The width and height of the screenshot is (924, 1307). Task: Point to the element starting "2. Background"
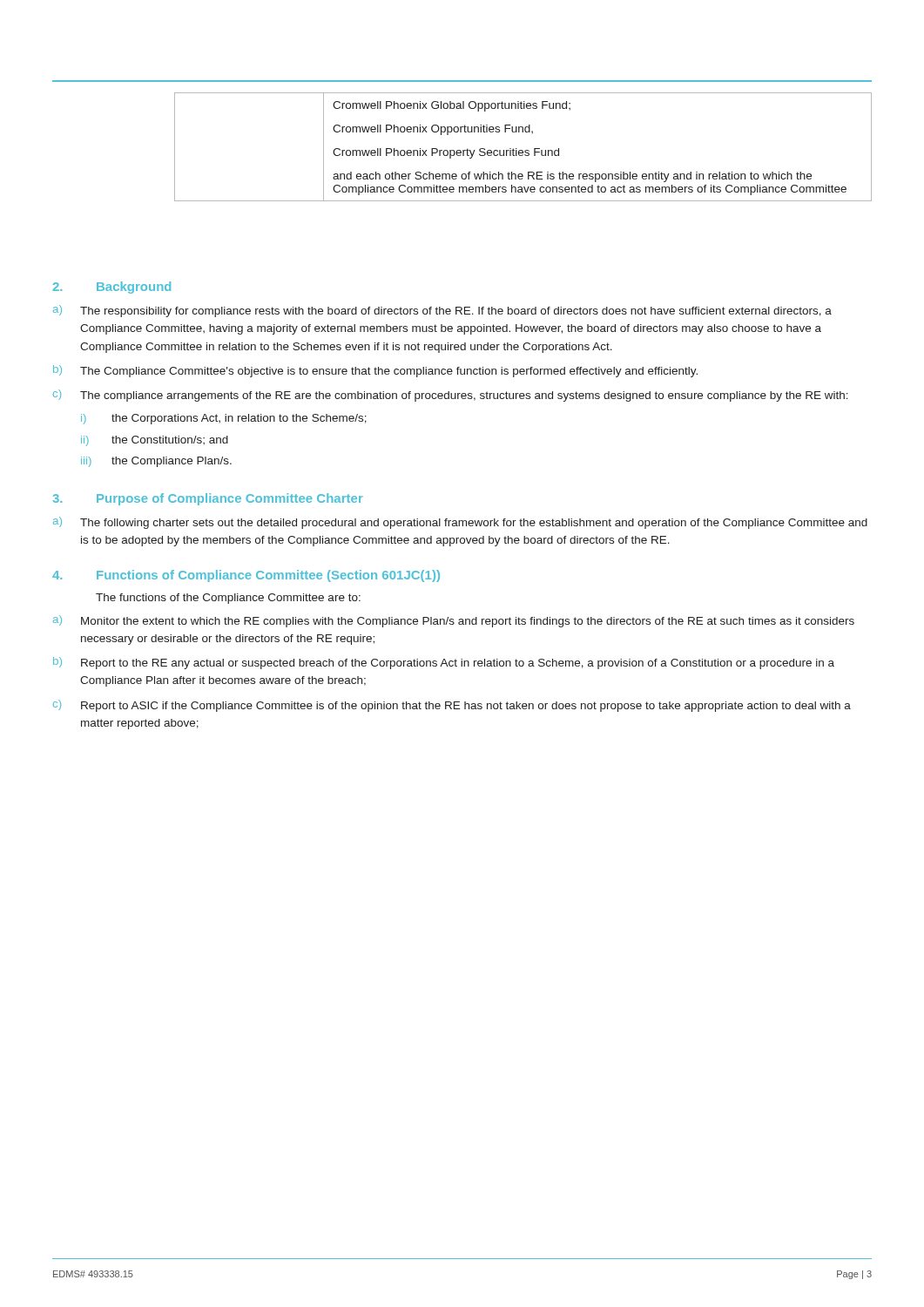(112, 286)
